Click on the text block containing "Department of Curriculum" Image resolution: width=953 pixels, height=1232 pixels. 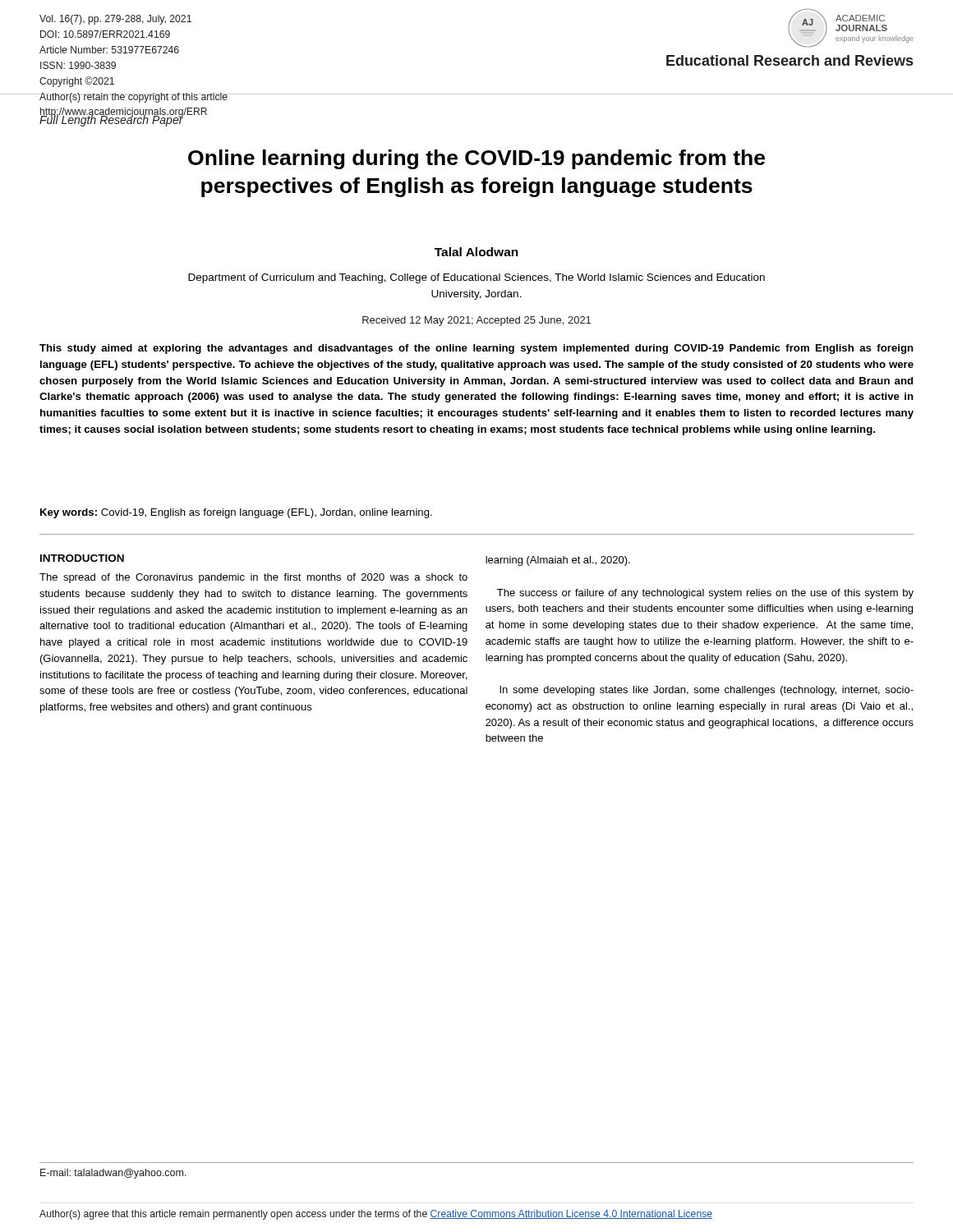476,286
